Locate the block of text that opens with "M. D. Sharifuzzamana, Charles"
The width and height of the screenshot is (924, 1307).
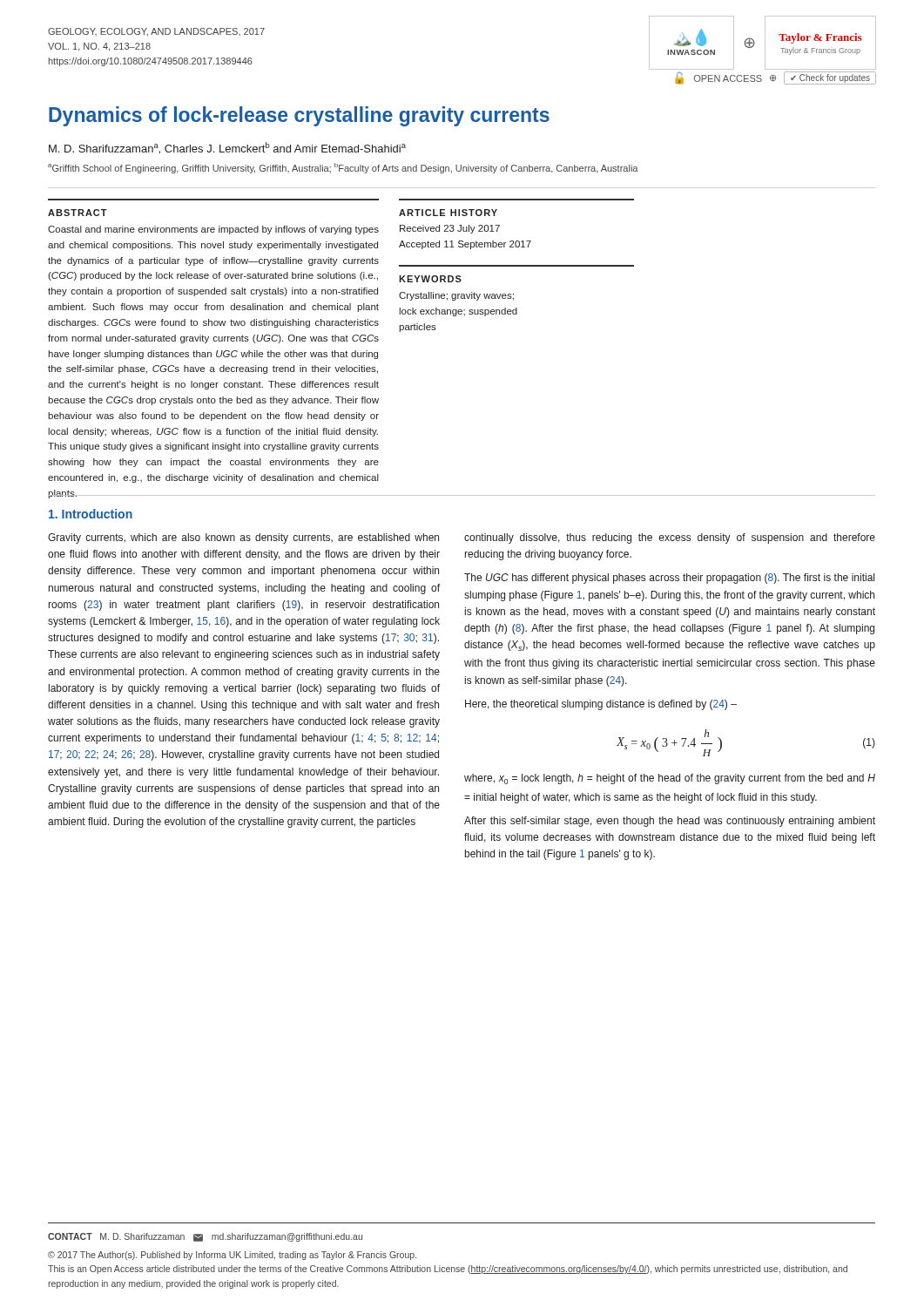(227, 148)
